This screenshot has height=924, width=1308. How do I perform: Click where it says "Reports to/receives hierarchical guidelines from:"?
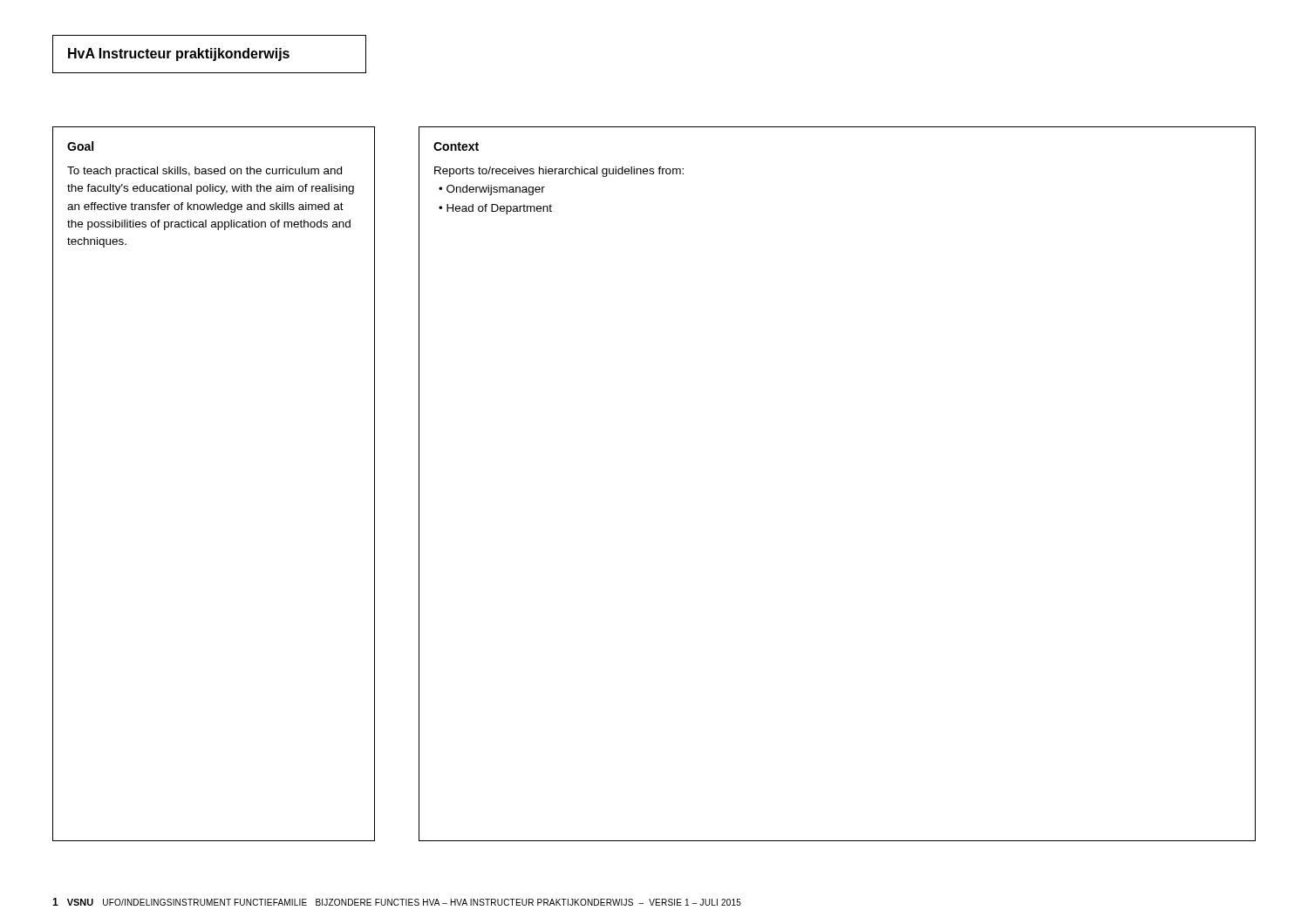pos(559,170)
